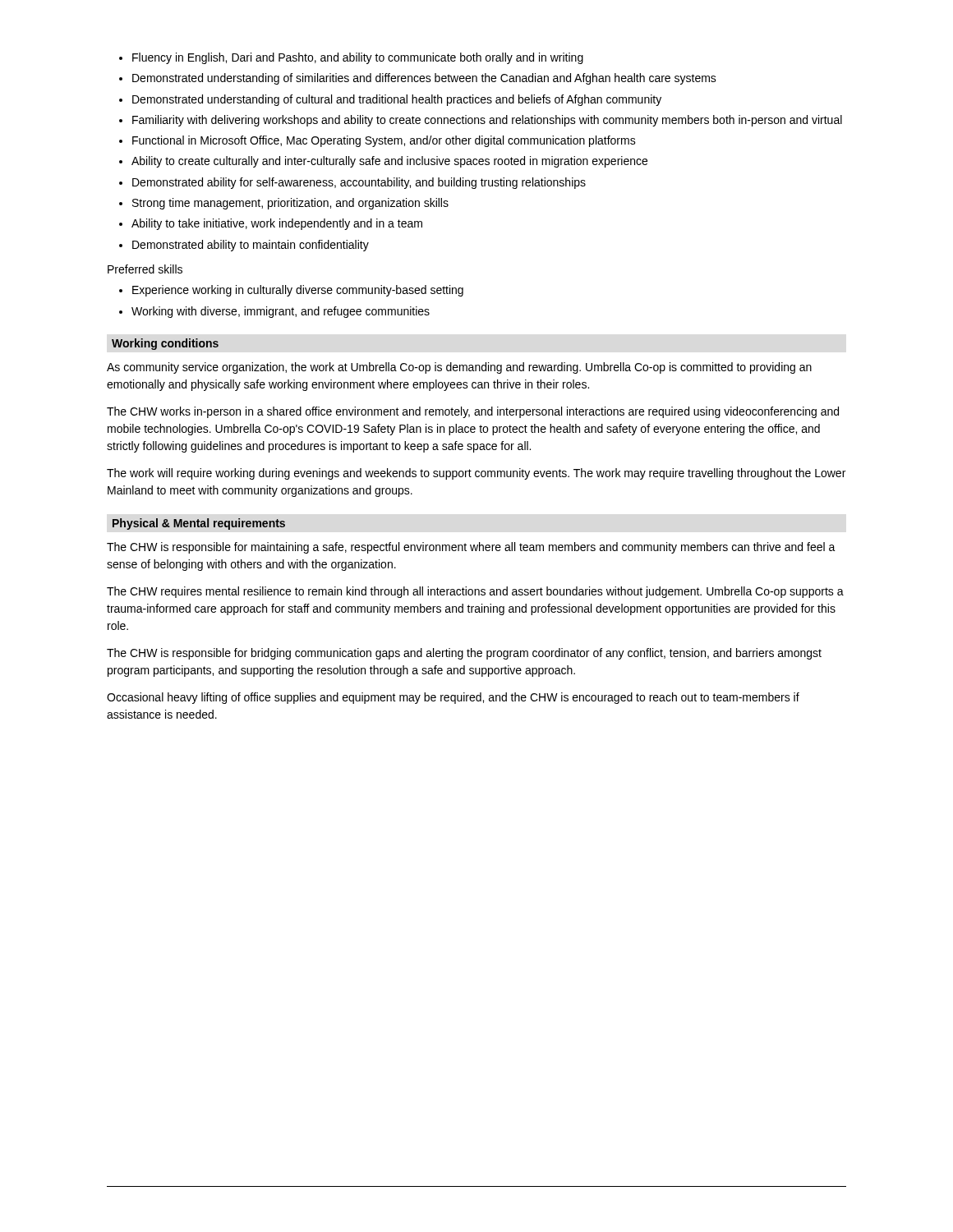This screenshot has width=953, height=1232.
Task: Navigate to the element starting "Occasional heavy lifting of office"
Action: tap(453, 706)
